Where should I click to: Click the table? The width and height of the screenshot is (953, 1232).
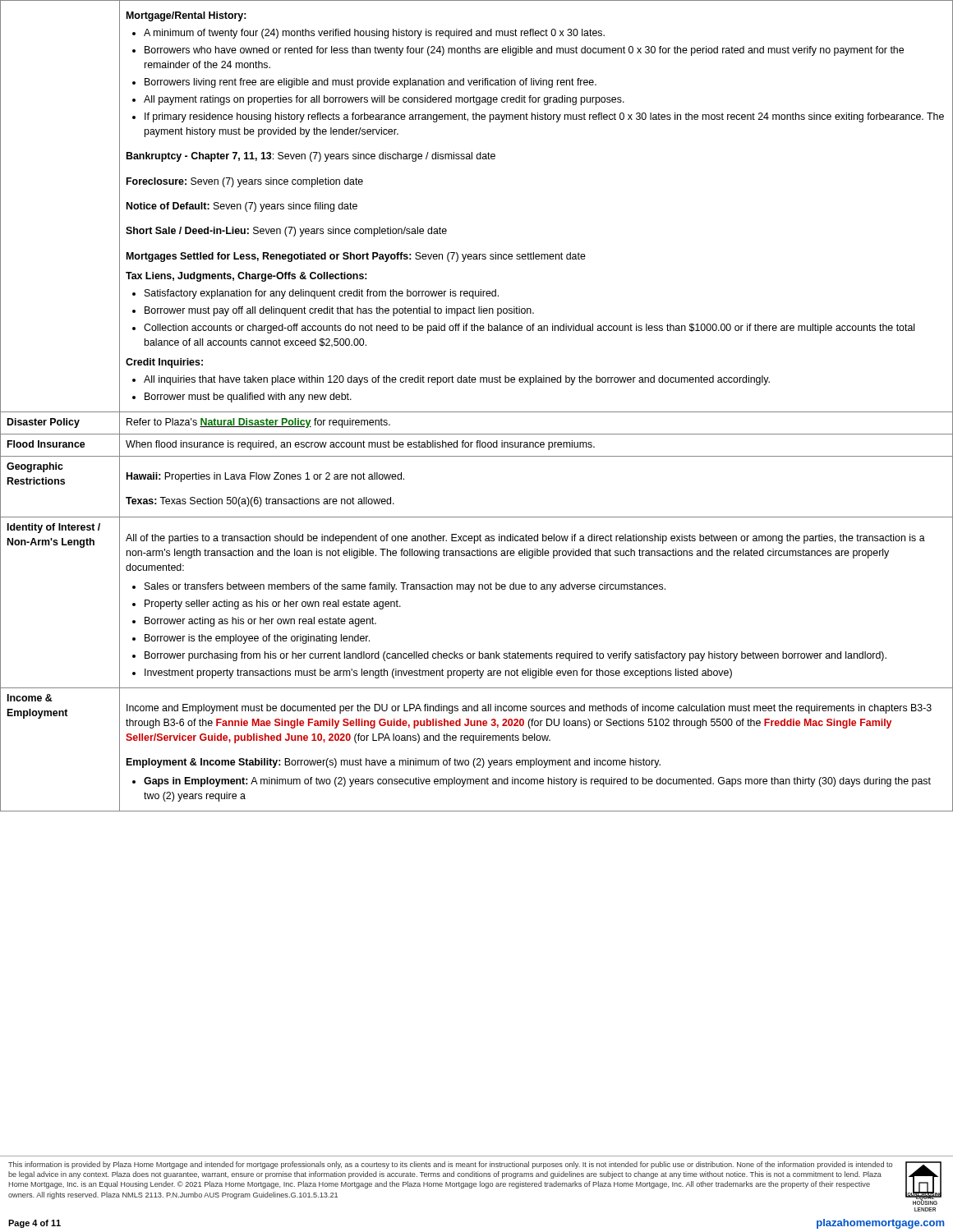point(476,406)
